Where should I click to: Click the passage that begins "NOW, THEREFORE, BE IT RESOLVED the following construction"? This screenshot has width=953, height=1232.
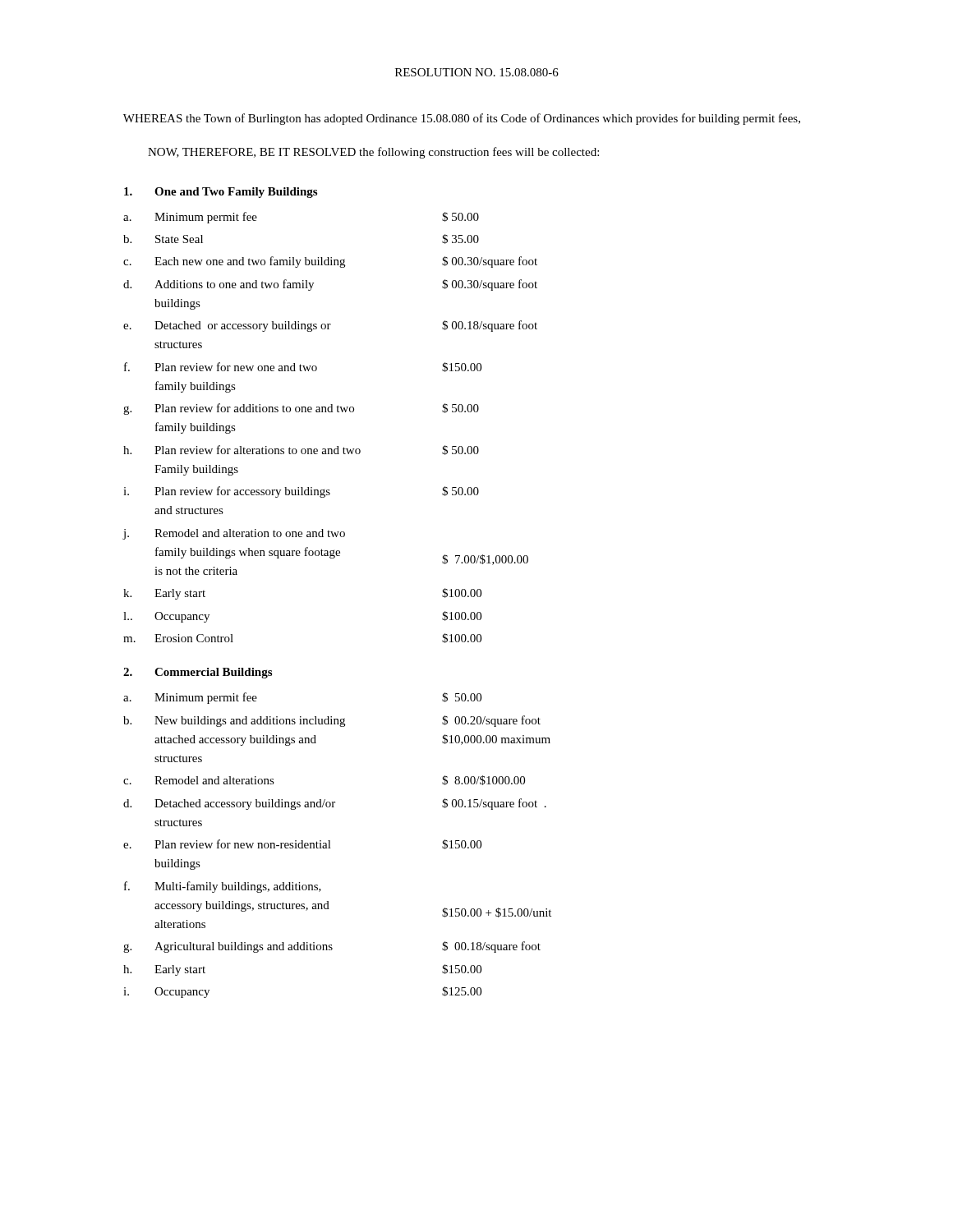click(374, 152)
